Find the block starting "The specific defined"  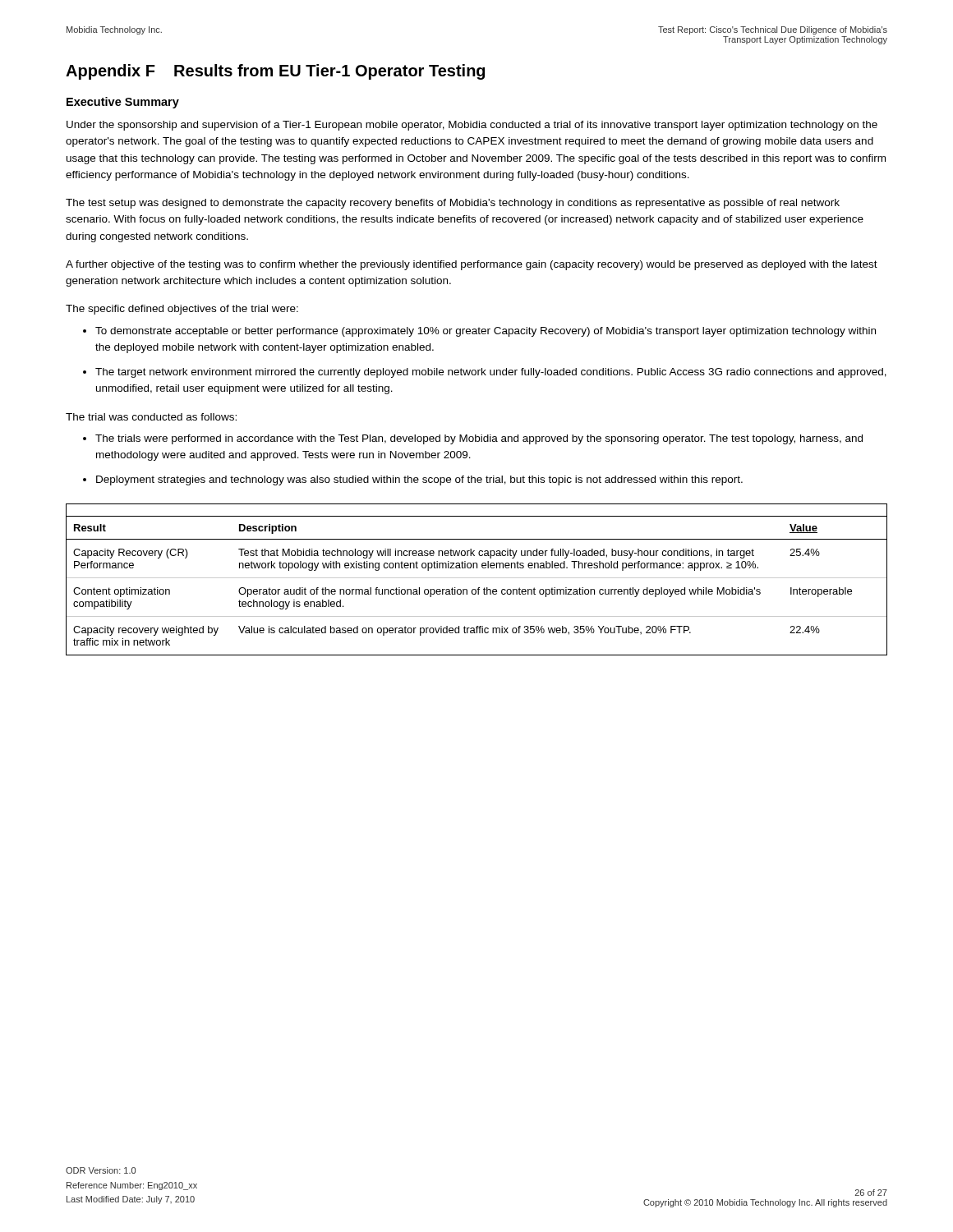(182, 310)
